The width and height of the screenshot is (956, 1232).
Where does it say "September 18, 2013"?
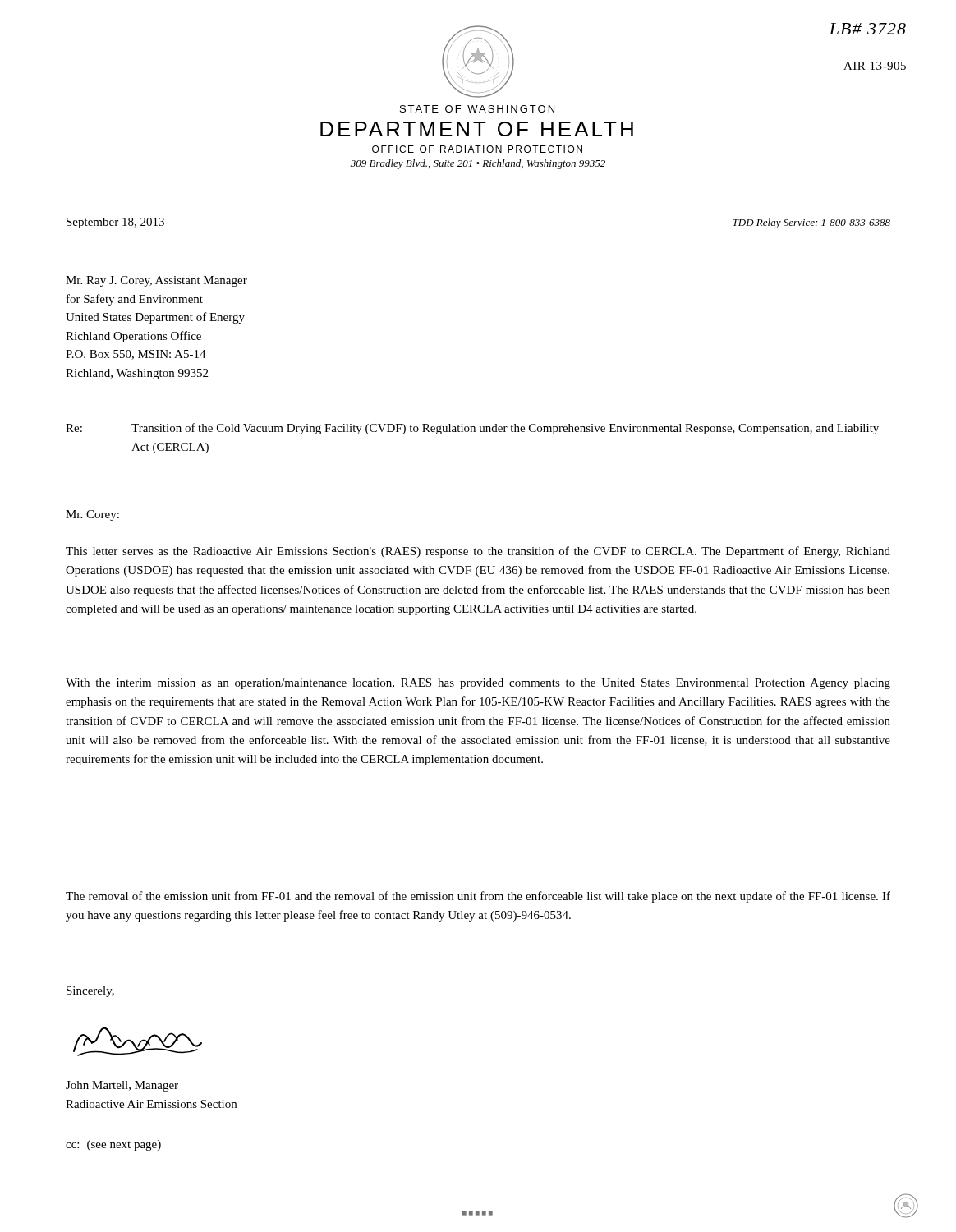click(x=115, y=222)
